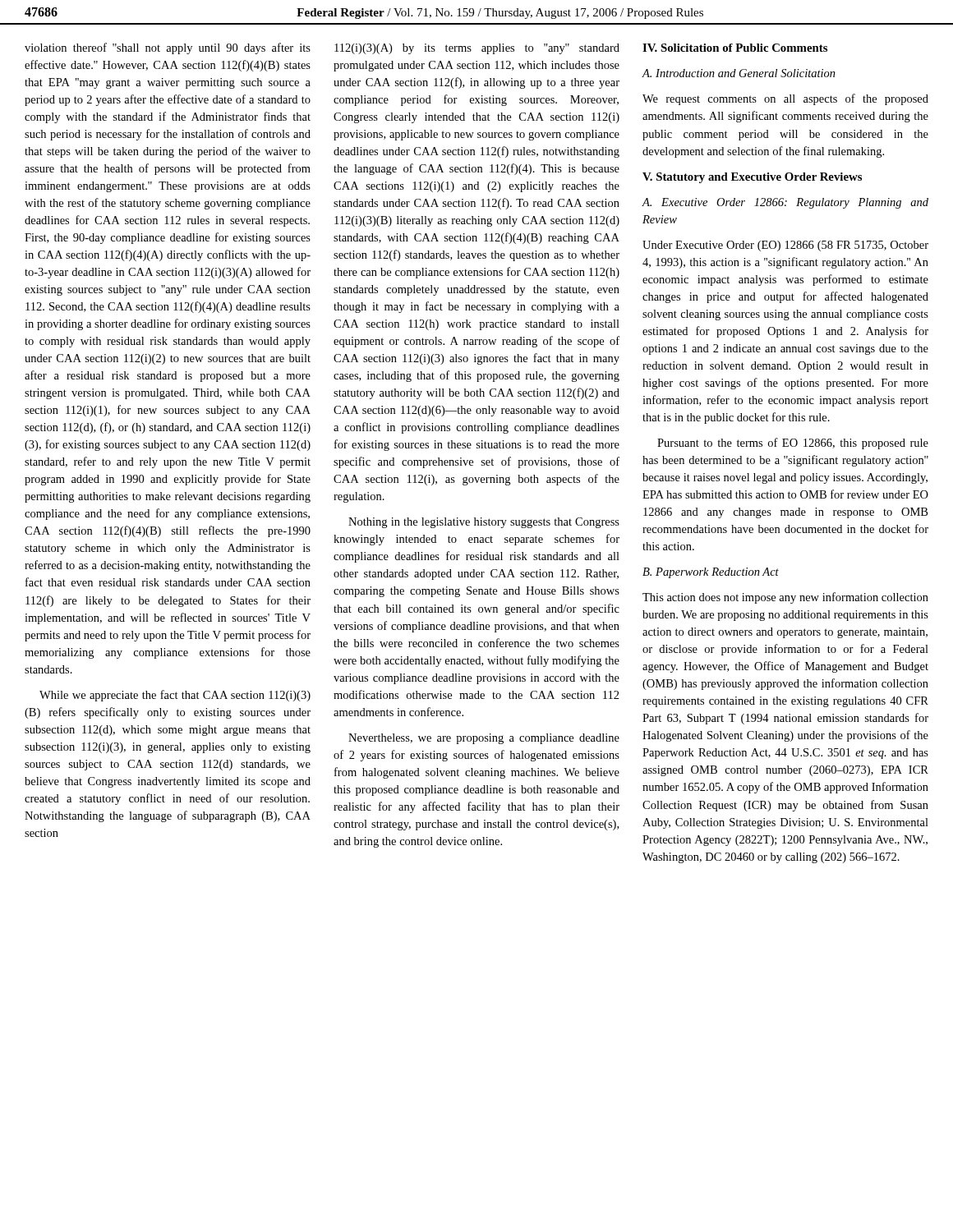
Task: Point to the element starting "V. Statutory and"
Action: tap(785, 177)
